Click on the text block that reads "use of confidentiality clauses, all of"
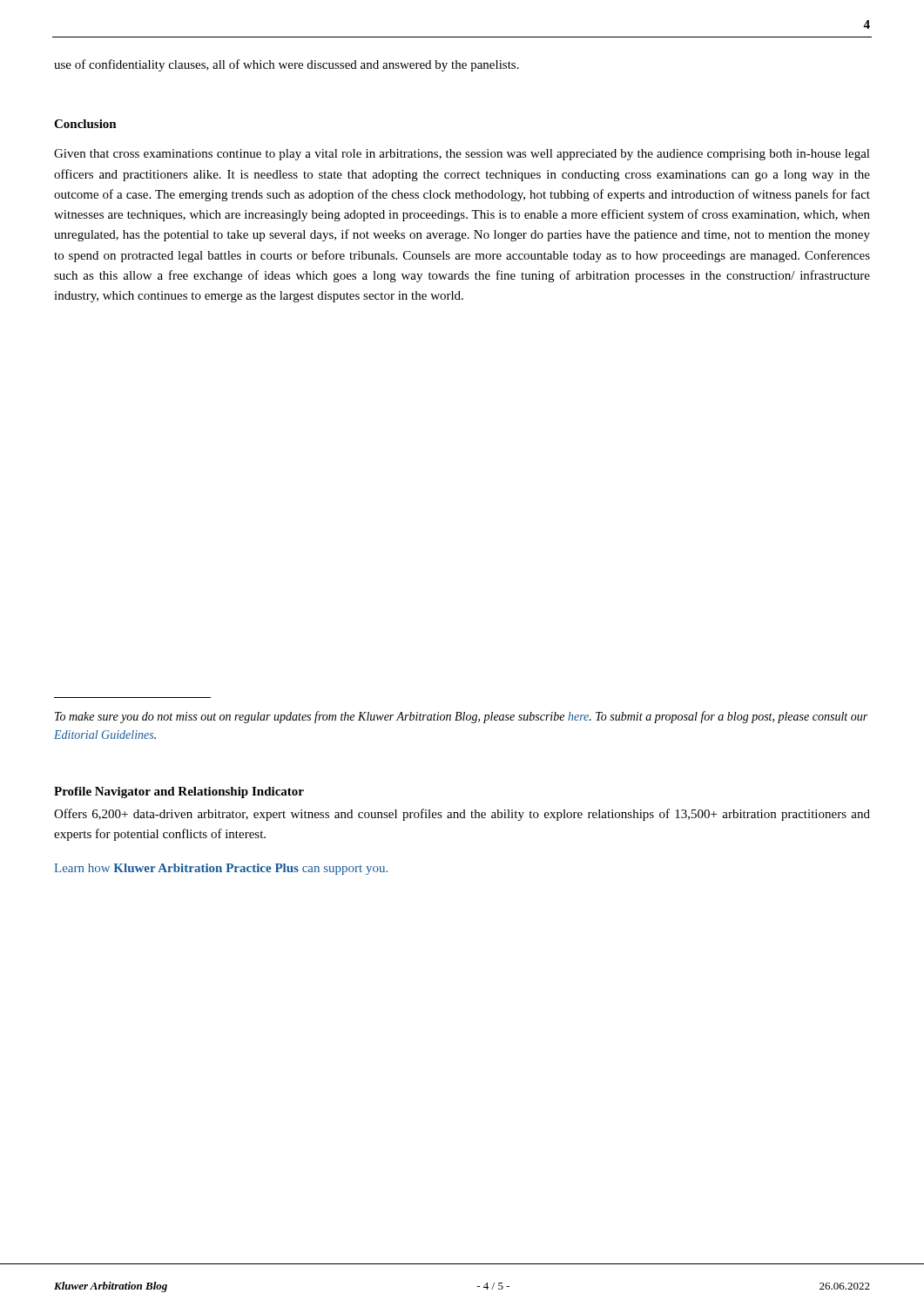The height and width of the screenshot is (1307, 924). (462, 65)
